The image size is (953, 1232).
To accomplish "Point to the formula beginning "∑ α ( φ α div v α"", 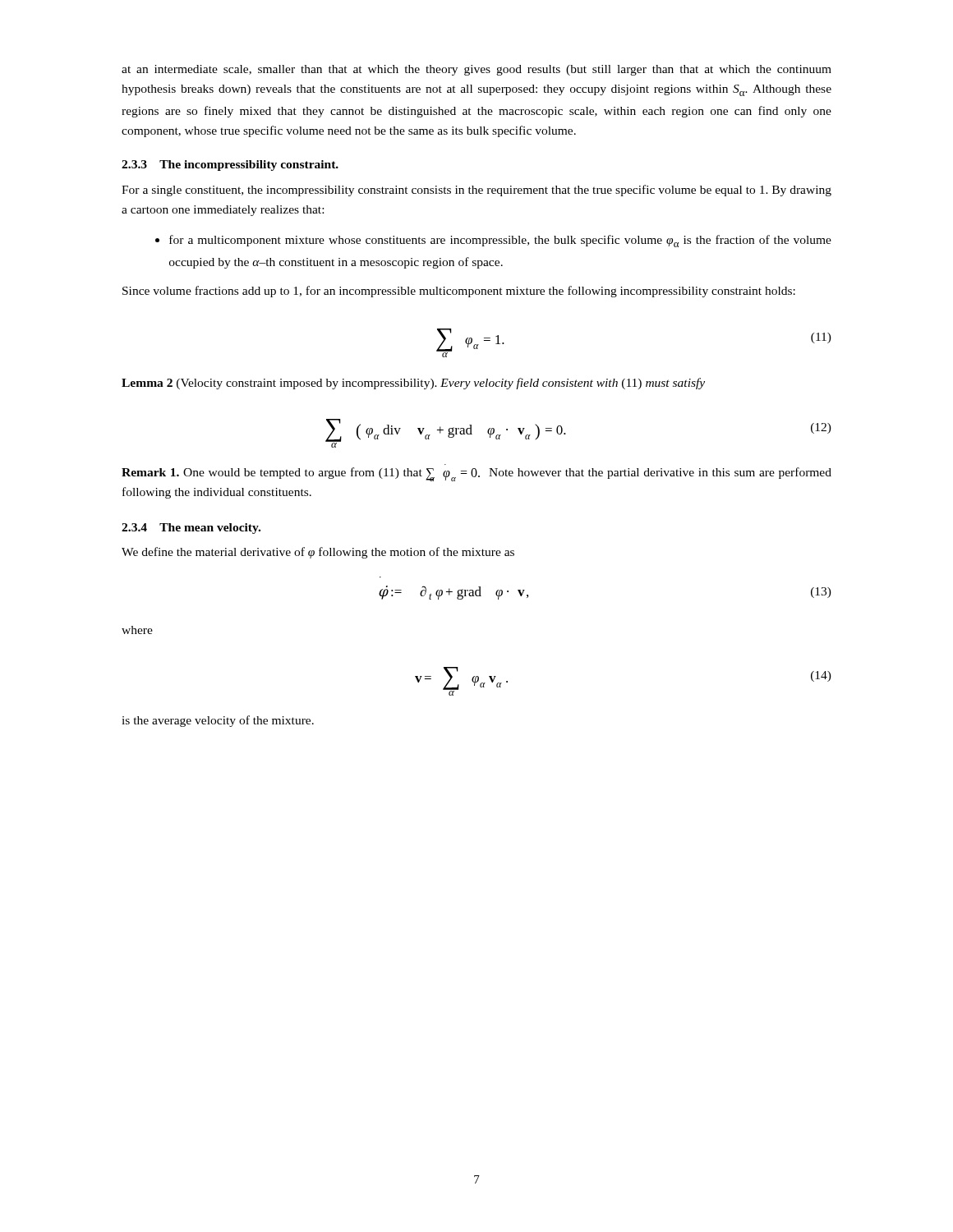I will (x=476, y=427).
